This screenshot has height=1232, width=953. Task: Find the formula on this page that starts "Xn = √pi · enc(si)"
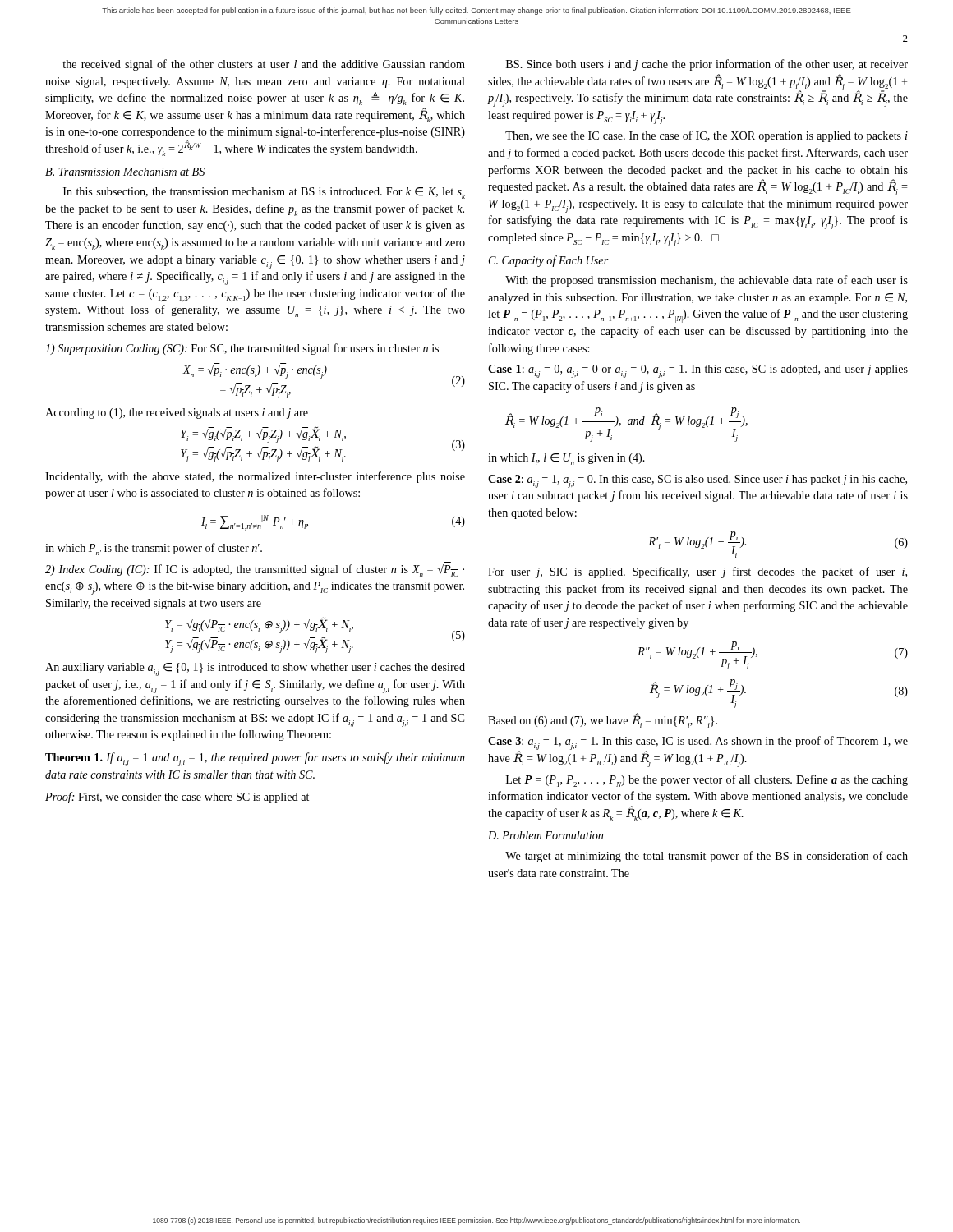click(255, 380)
